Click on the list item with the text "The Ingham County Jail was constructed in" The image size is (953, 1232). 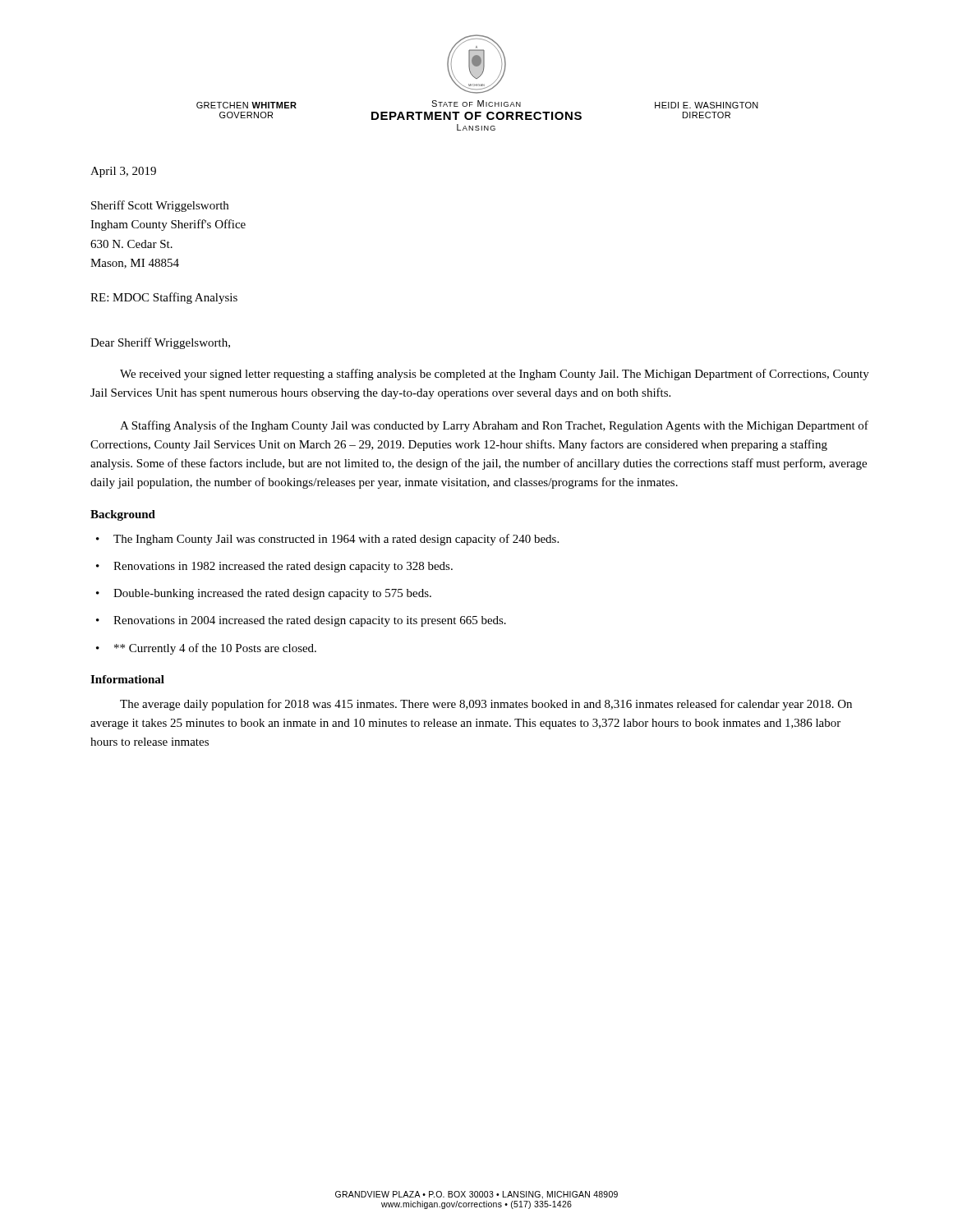(337, 538)
